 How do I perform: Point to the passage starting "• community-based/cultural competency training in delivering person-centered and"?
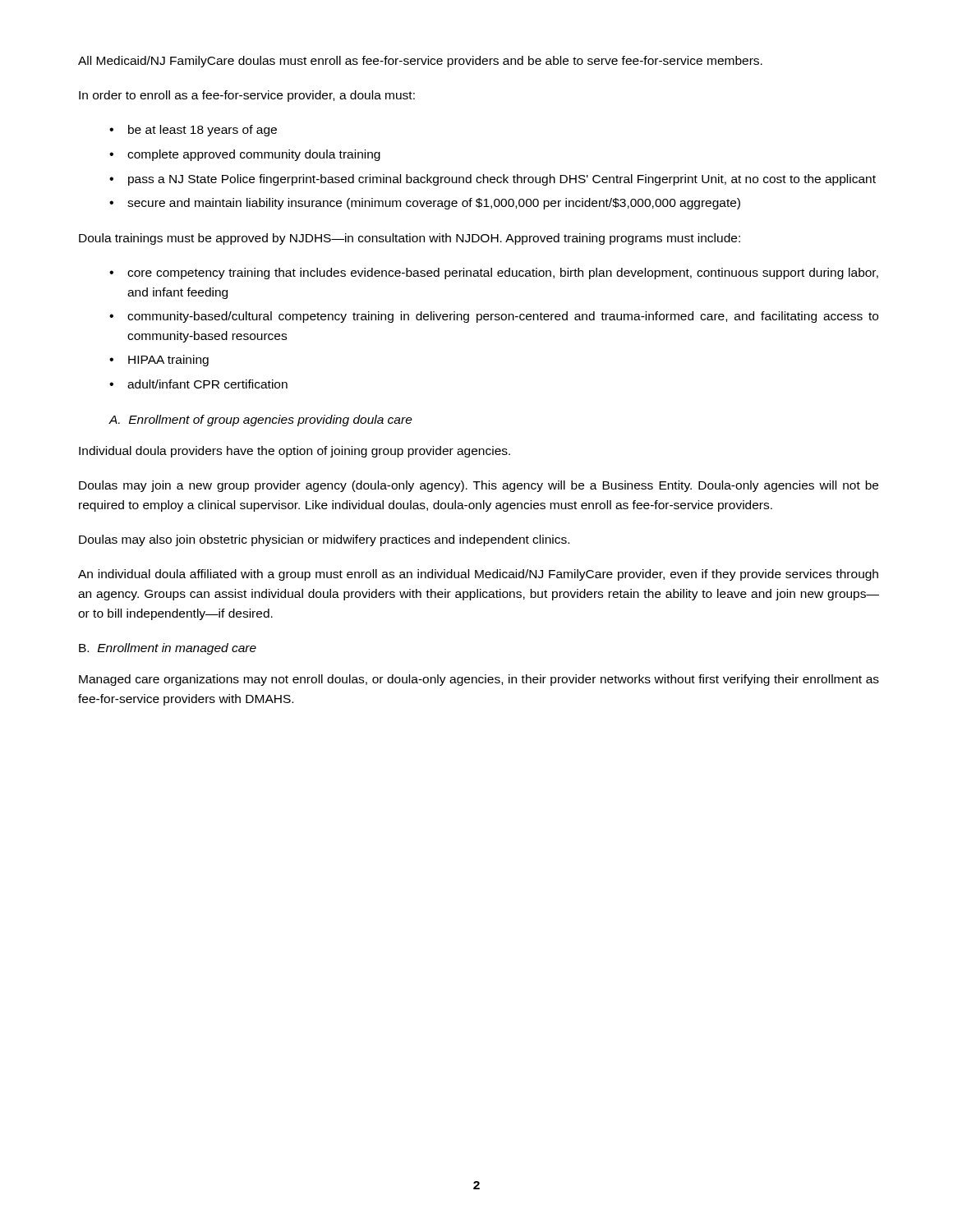pyautogui.click(x=494, y=326)
